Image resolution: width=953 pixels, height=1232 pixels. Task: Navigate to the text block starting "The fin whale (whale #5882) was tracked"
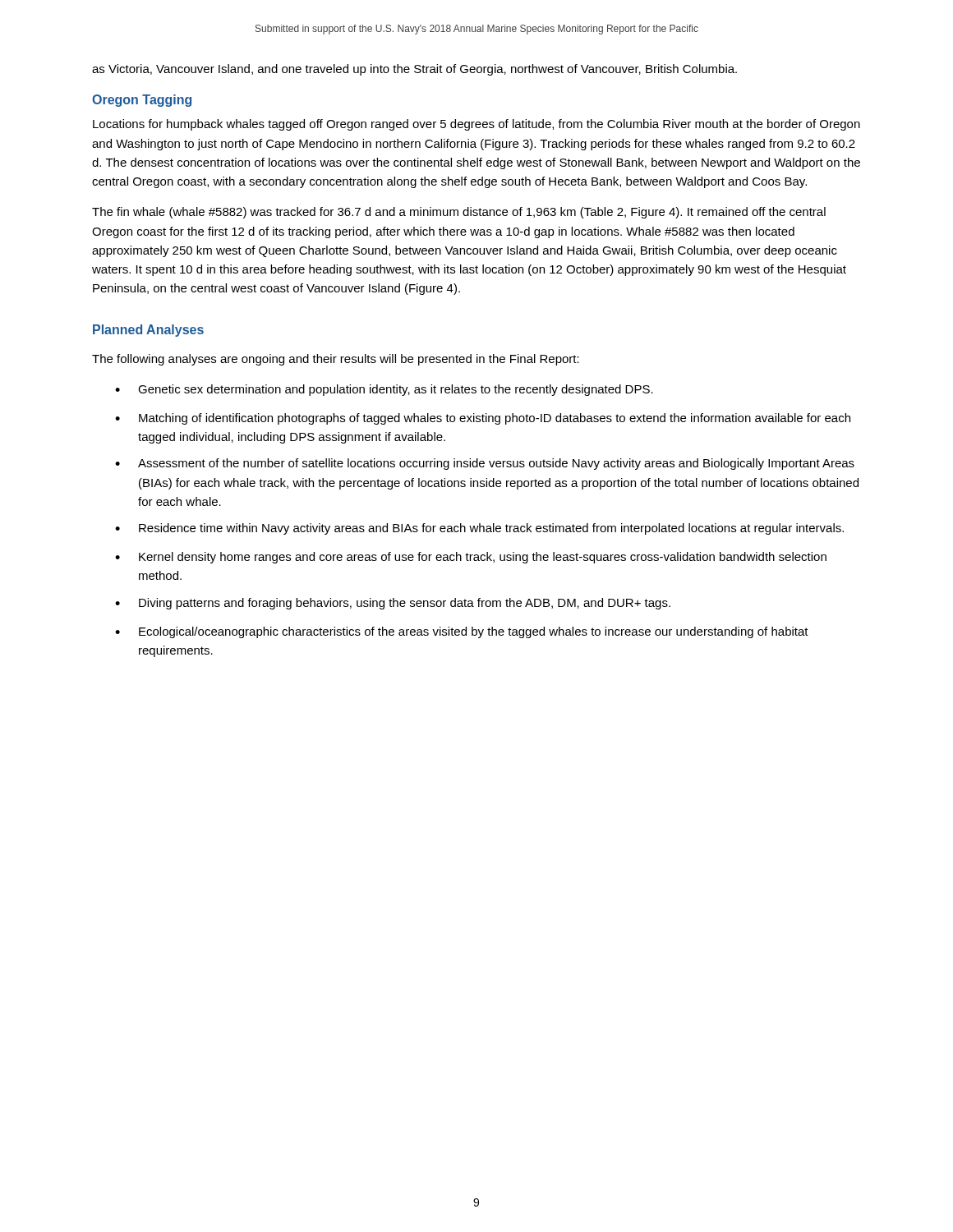click(469, 250)
